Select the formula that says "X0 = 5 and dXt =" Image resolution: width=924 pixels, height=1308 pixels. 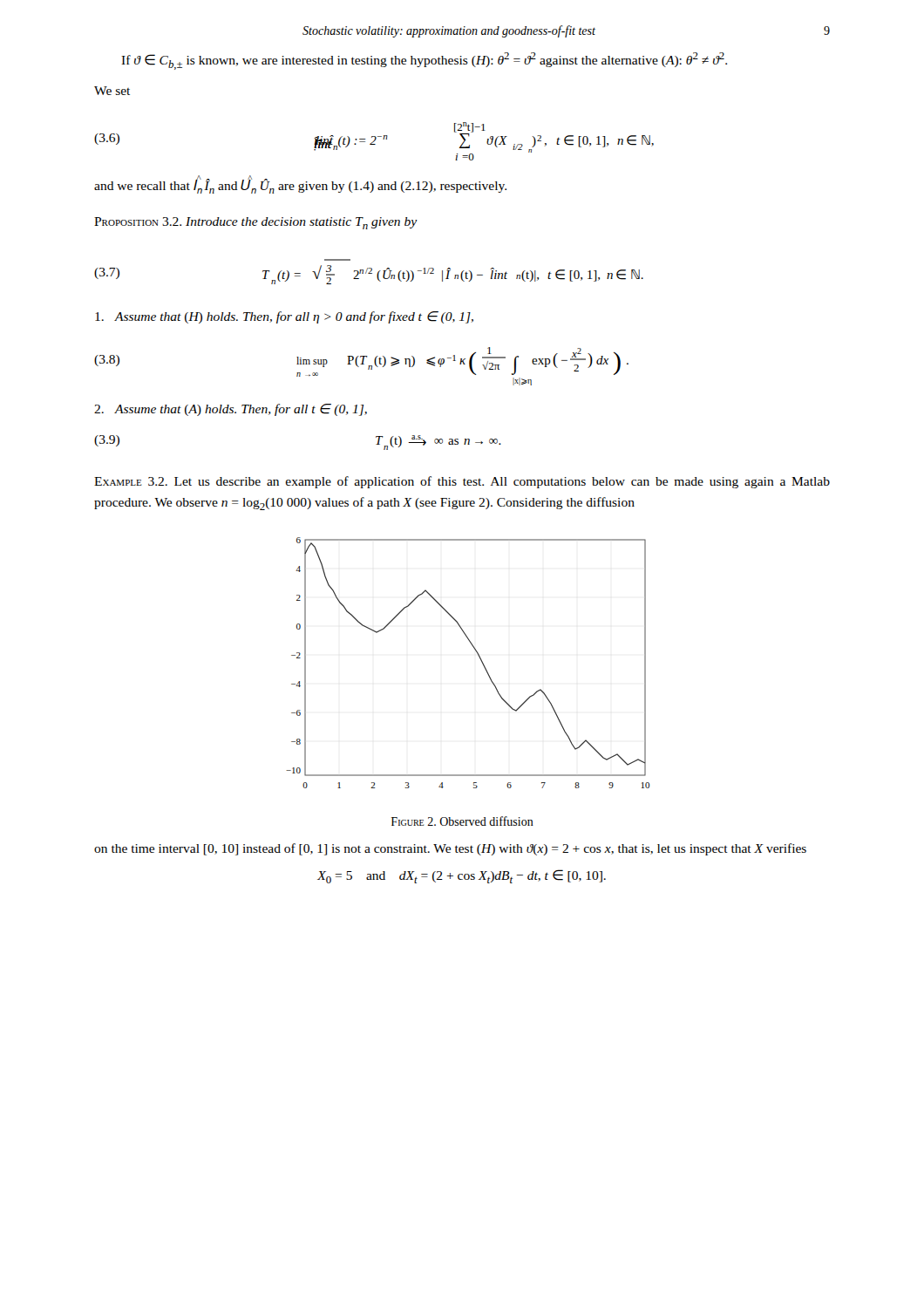tap(462, 877)
